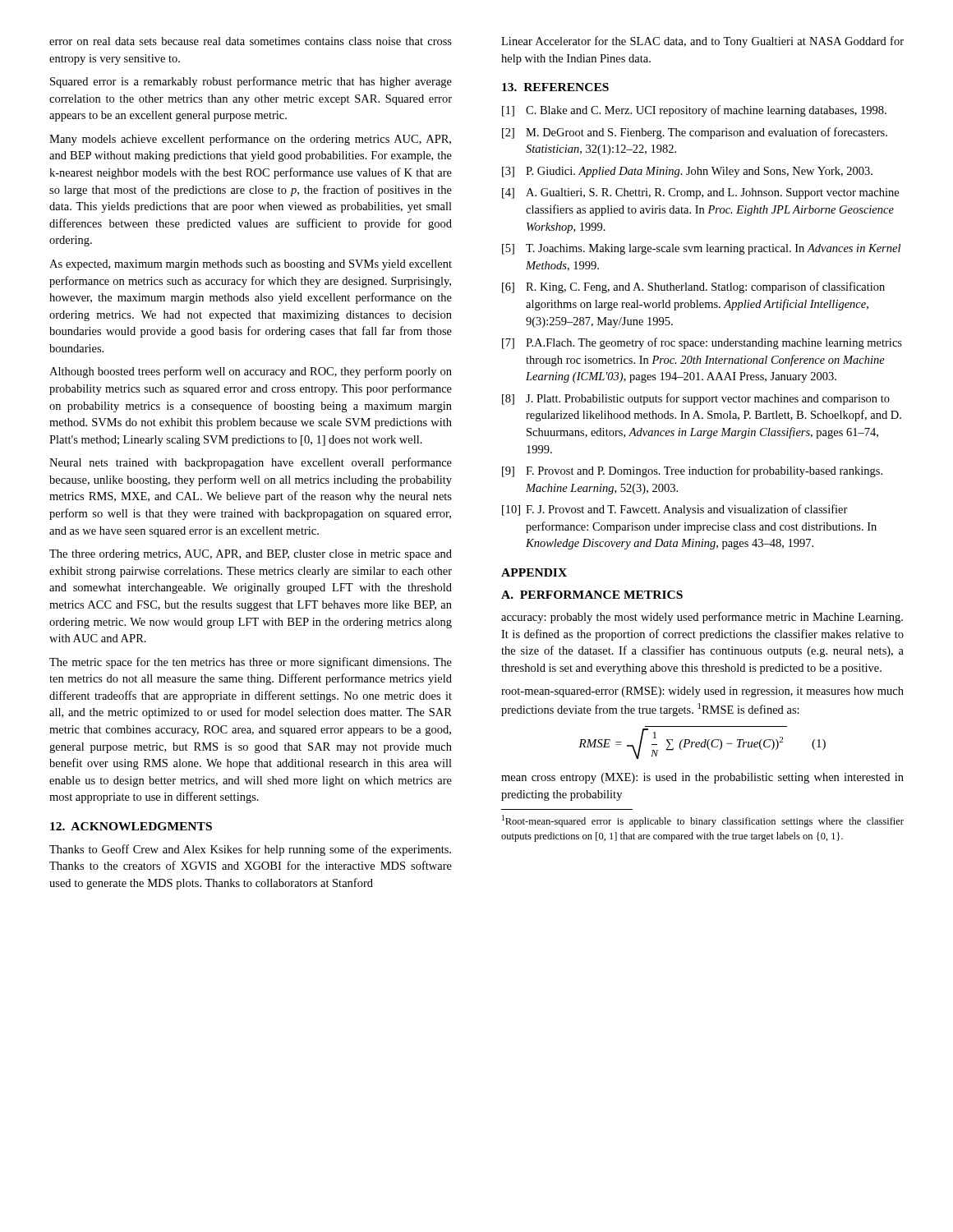953x1232 pixels.
Task: Find the list item containing "[1] C. Blake and C. Merz."
Action: click(694, 110)
